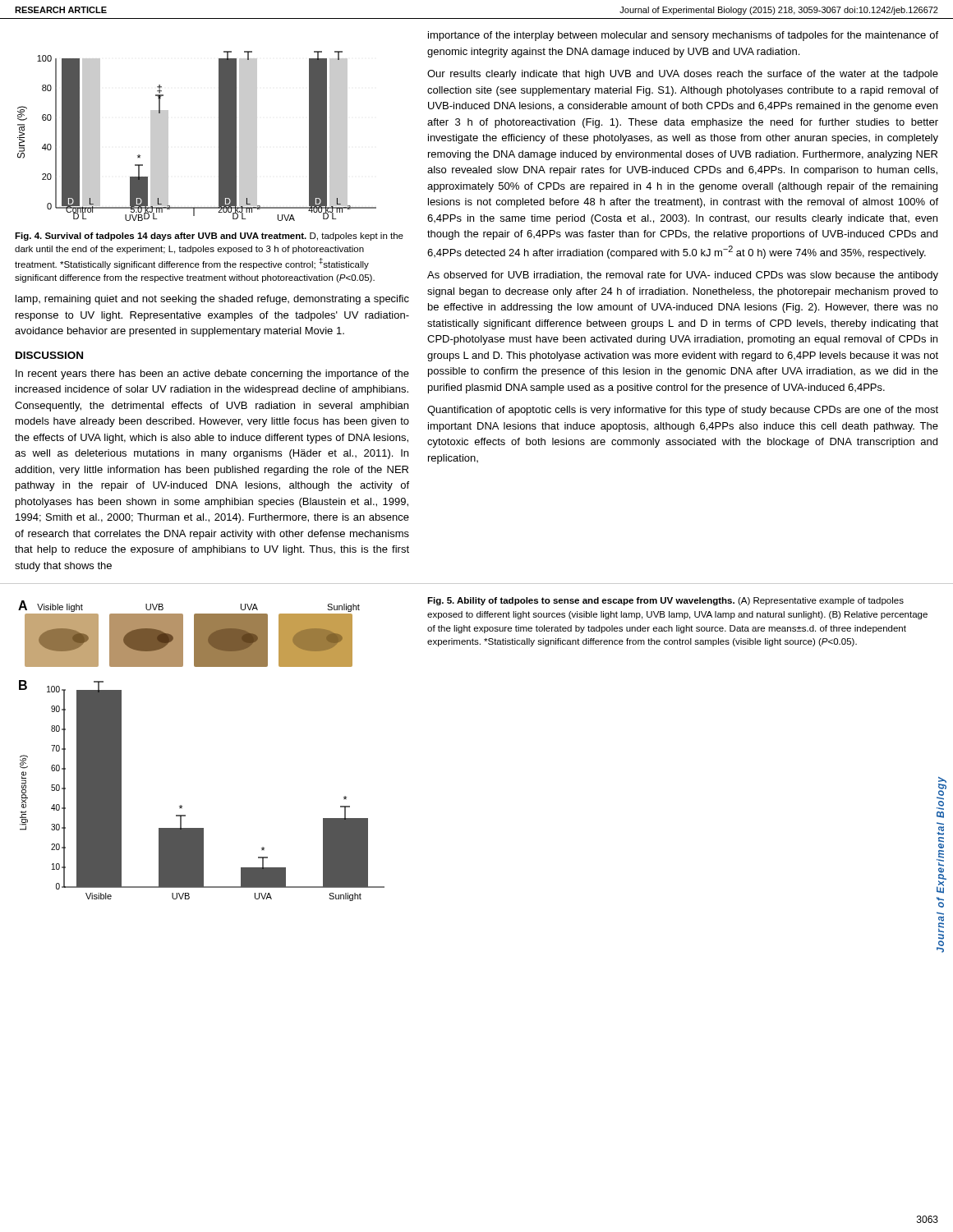
Task: Find the text block with the text "In recent years there has"
Action: click(212, 469)
